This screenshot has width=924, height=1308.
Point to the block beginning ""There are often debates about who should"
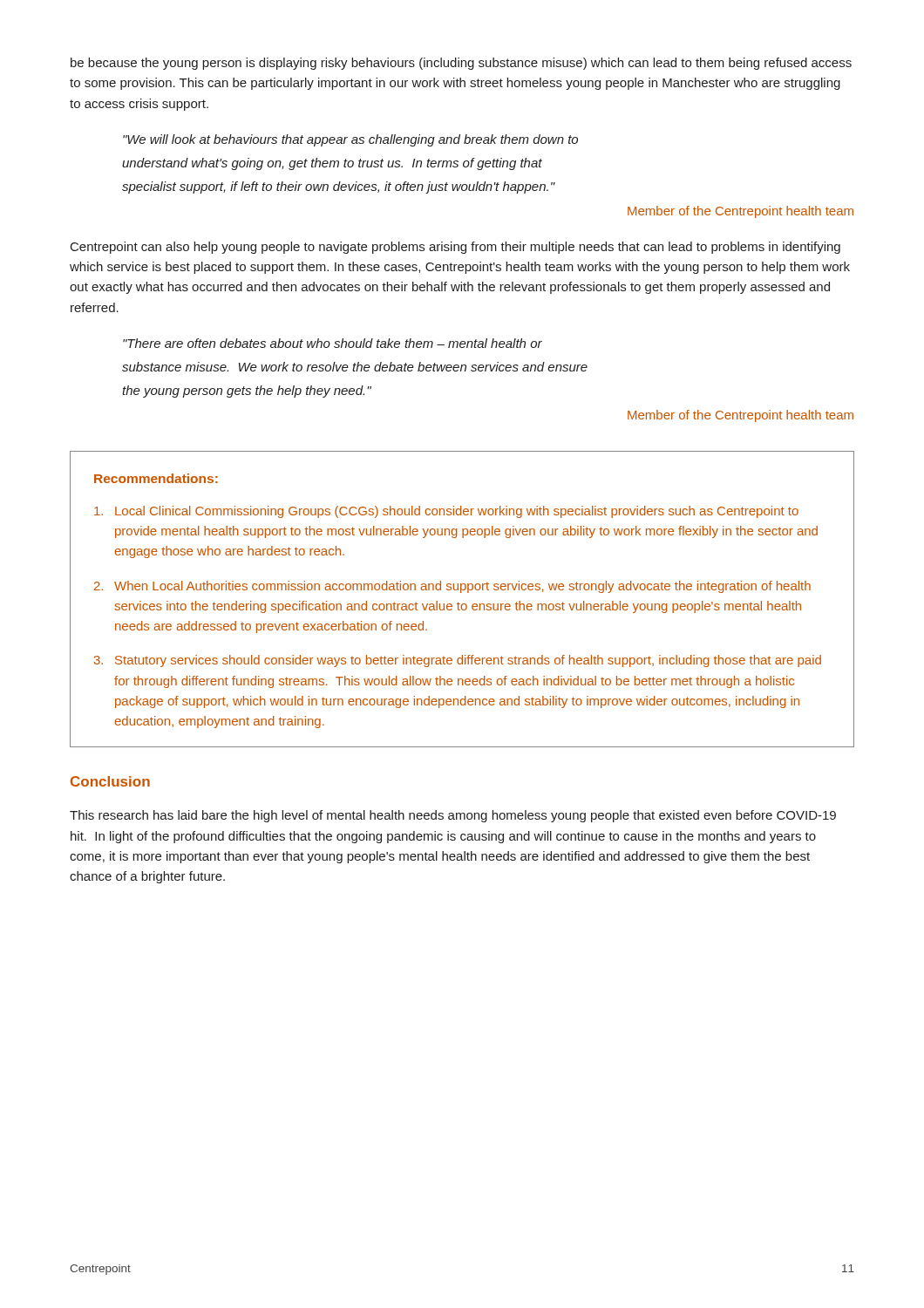488,379
